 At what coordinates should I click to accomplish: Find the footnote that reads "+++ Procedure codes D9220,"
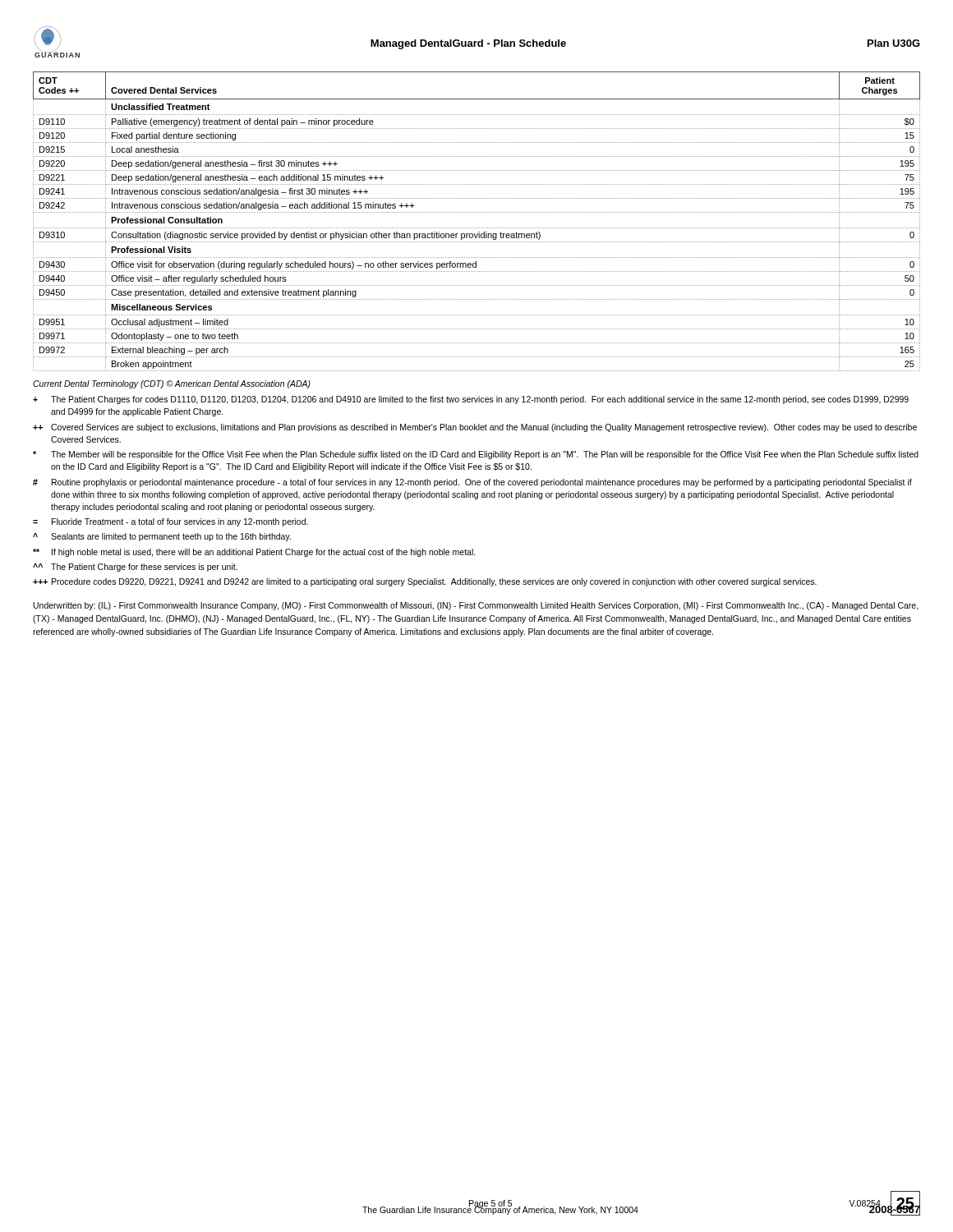(x=476, y=582)
